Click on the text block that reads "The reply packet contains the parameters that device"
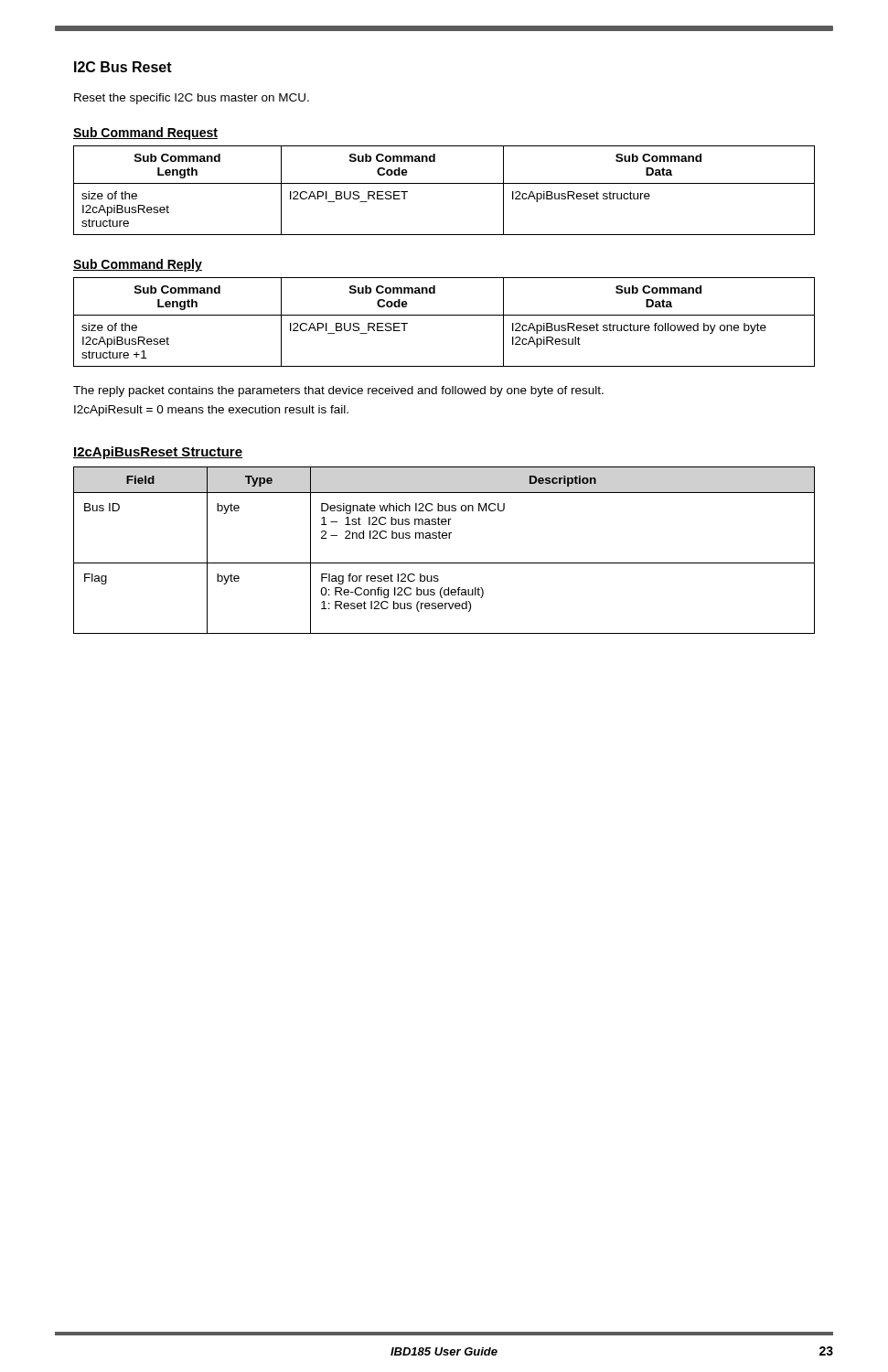Image resolution: width=888 pixels, height=1372 pixels. (339, 400)
